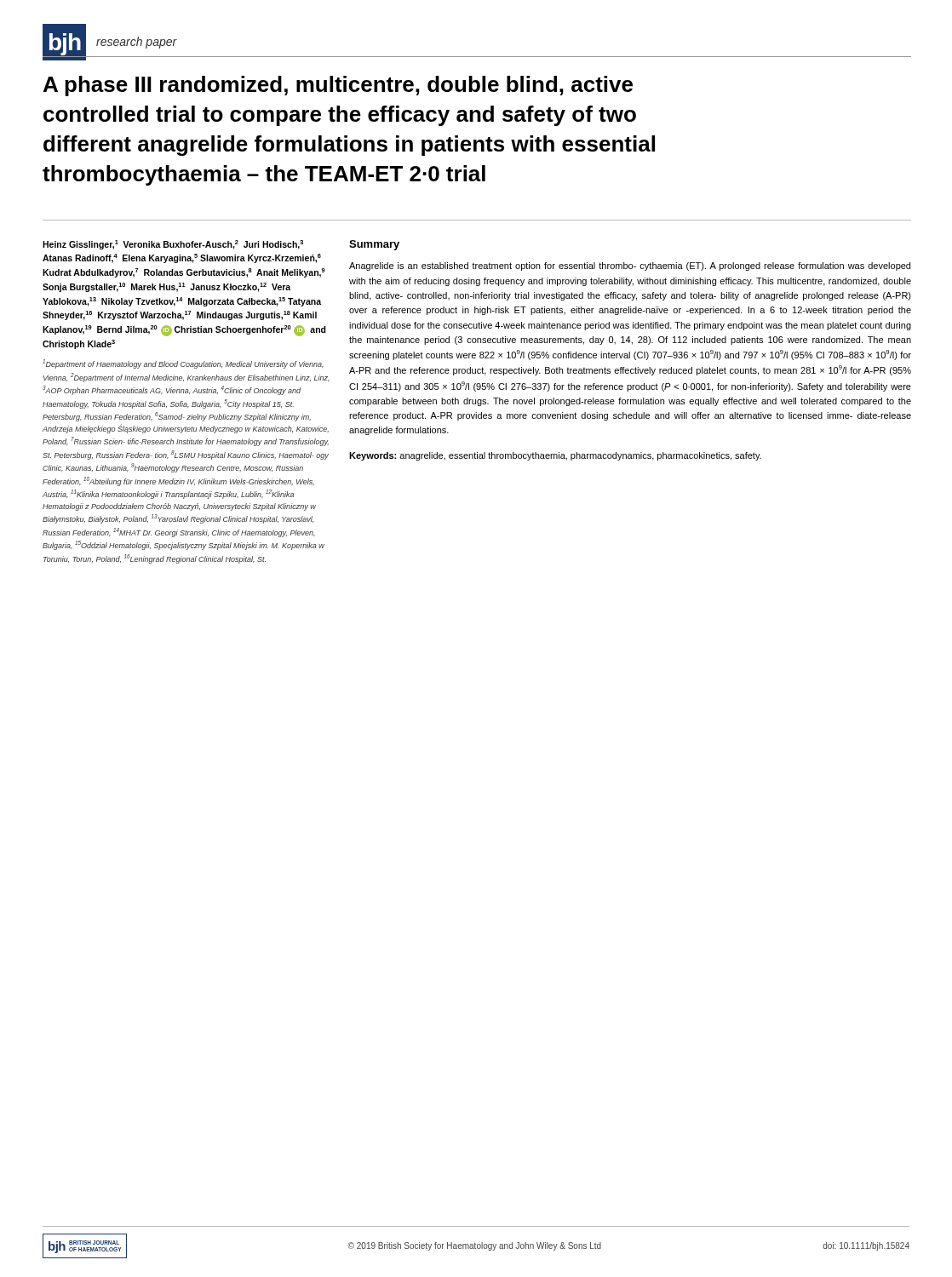
Task: Select the region starting "Heinz Gisslinger,1 Veronika Buxhofer-Ausch,2 Juri Hodisch,3"
Action: [x=186, y=401]
